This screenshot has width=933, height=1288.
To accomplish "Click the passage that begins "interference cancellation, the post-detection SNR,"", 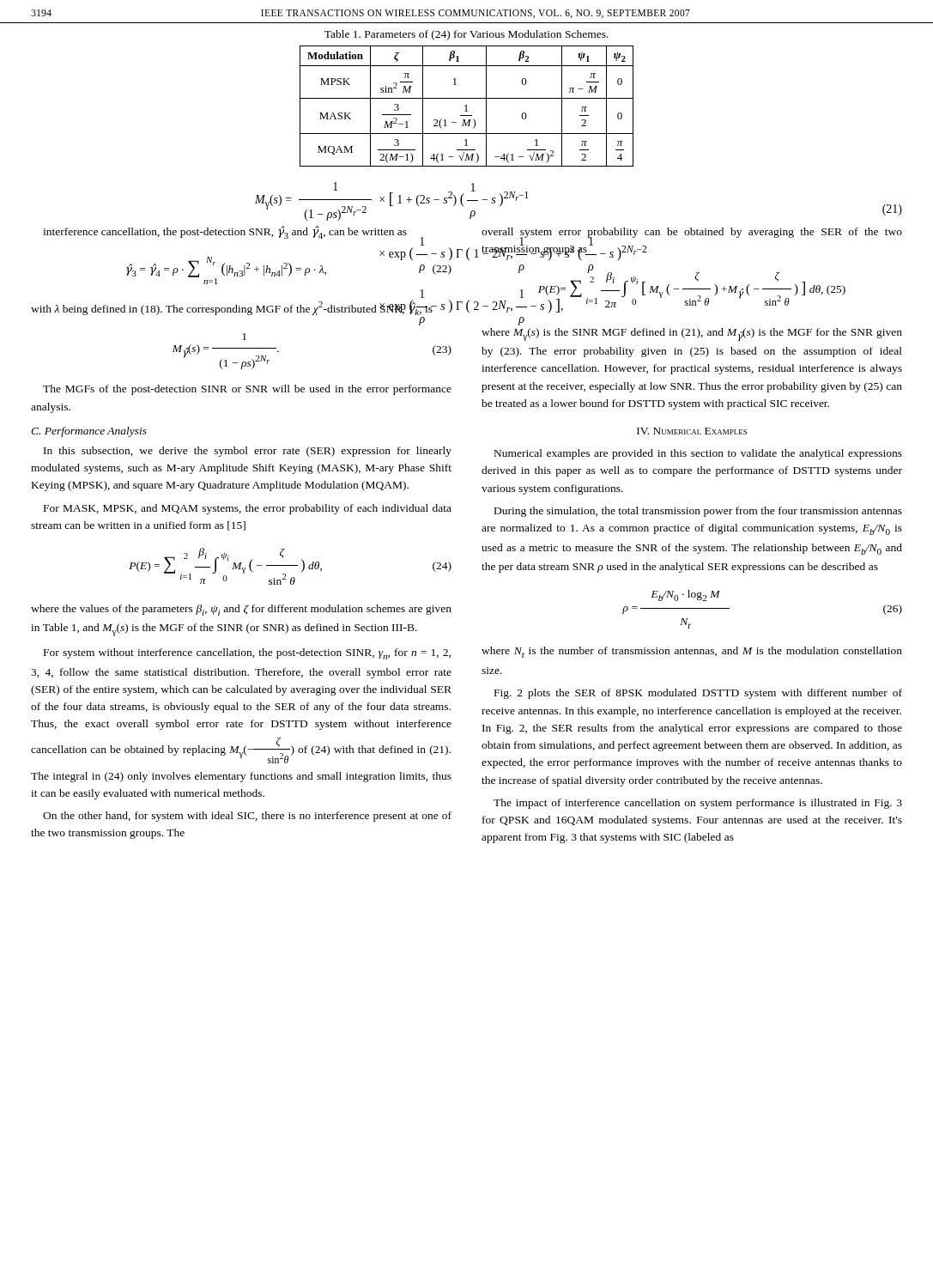I will pyautogui.click(x=241, y=233).
